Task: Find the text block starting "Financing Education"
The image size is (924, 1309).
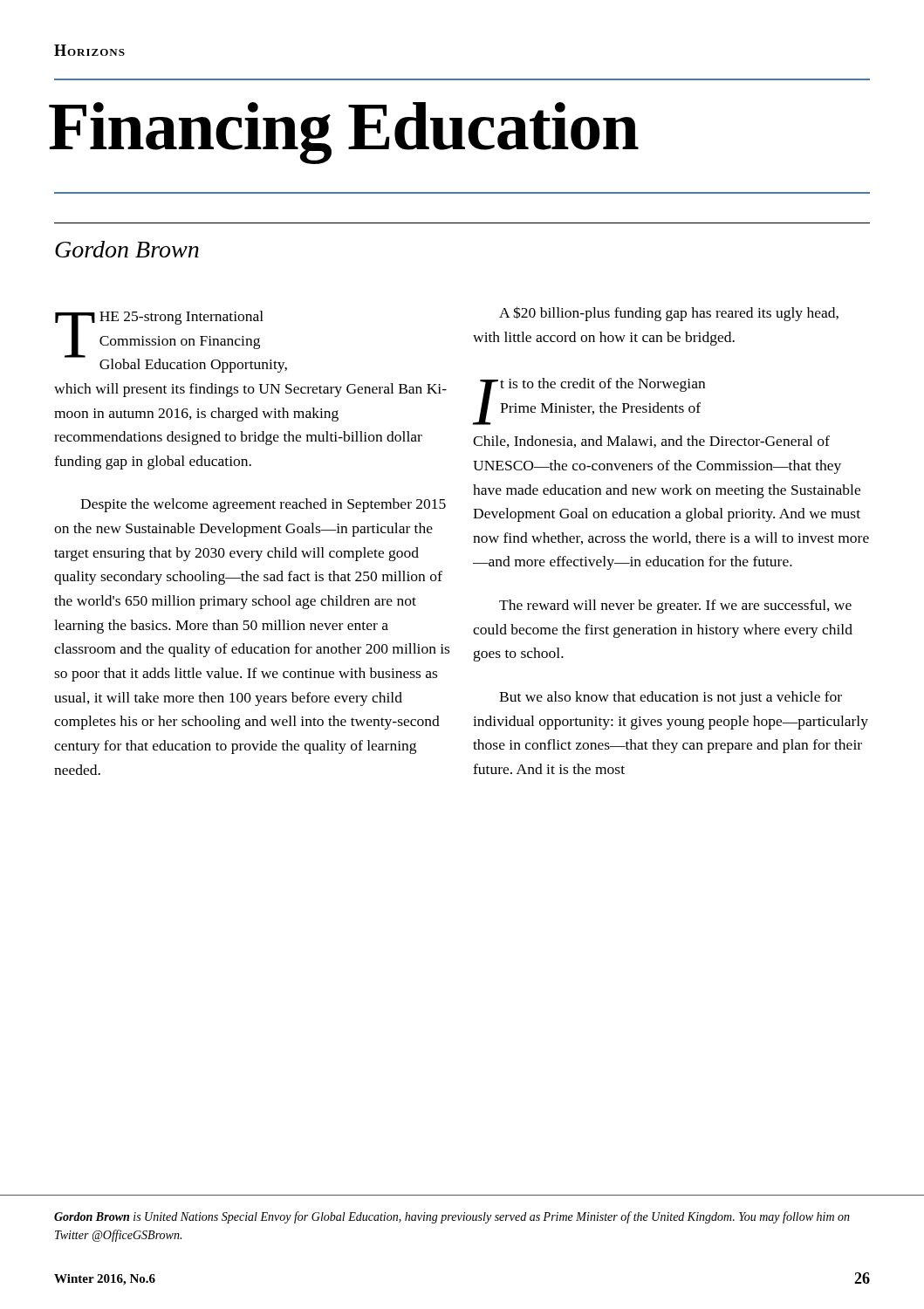Action: click(462, 127)
